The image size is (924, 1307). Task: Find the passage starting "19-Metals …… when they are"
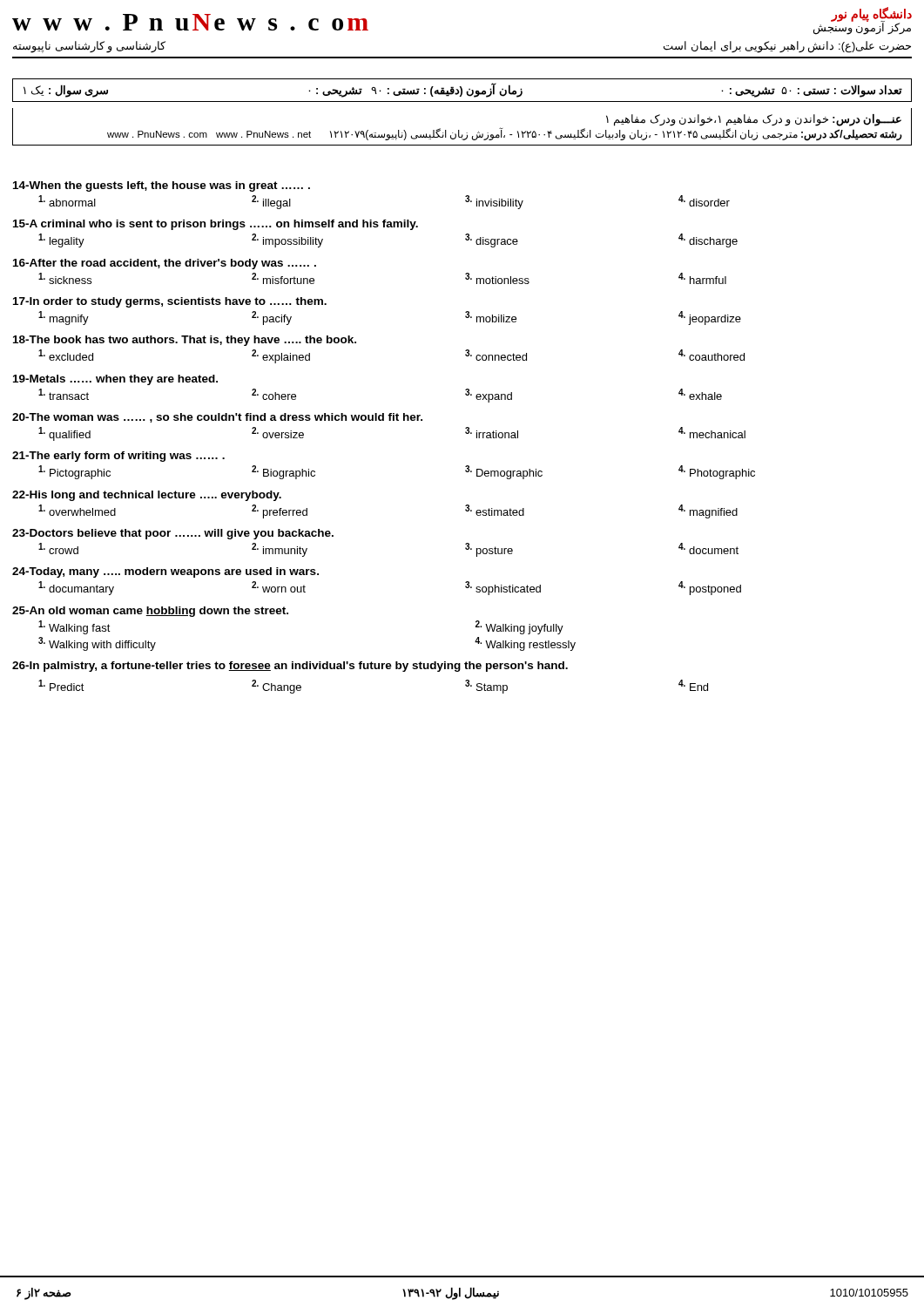coord(462,387)
